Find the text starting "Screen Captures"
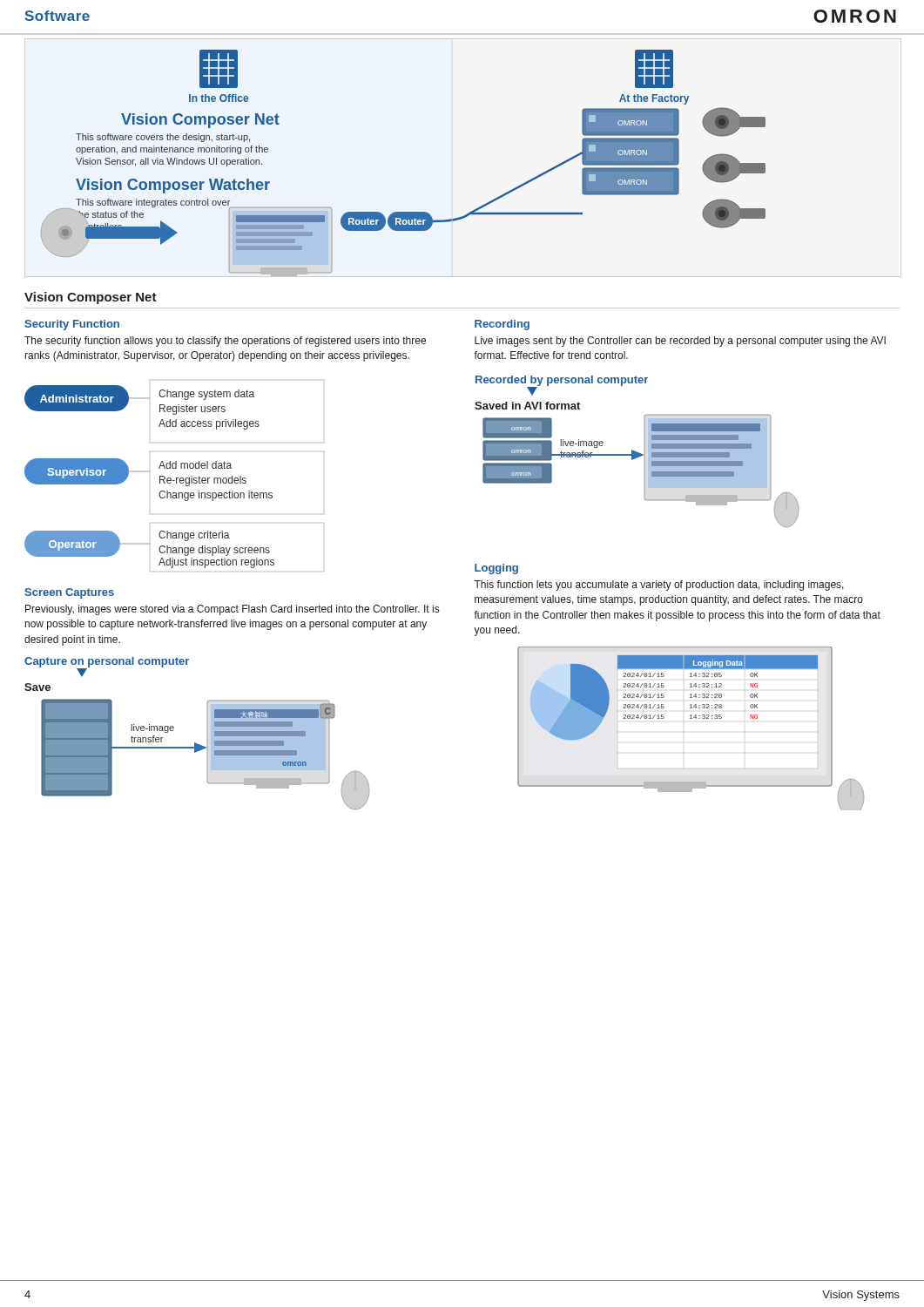The width and height of the screenshot is (924, 1307). click(x=69, y=592)
